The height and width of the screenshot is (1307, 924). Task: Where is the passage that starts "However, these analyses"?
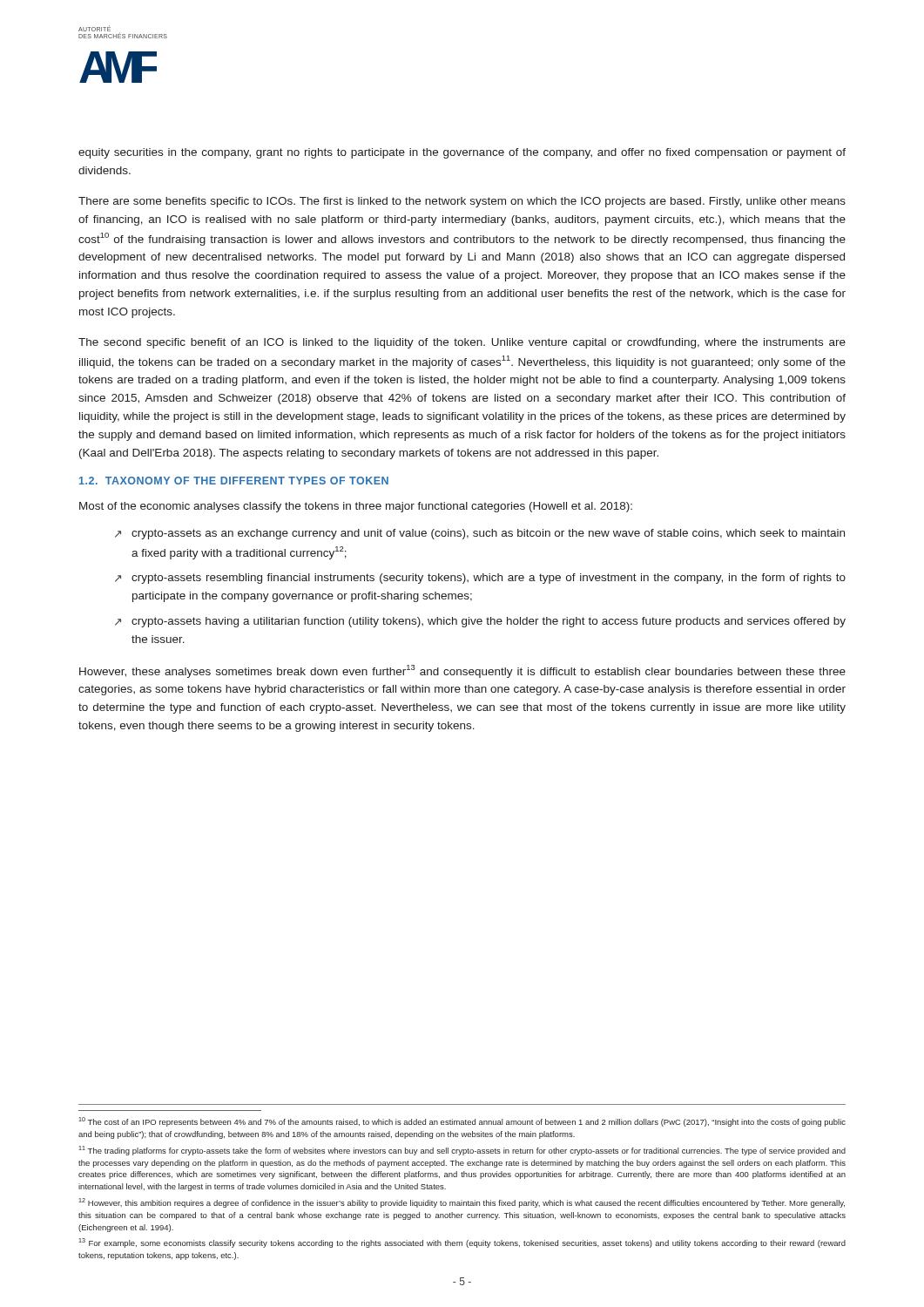point(462,698)
